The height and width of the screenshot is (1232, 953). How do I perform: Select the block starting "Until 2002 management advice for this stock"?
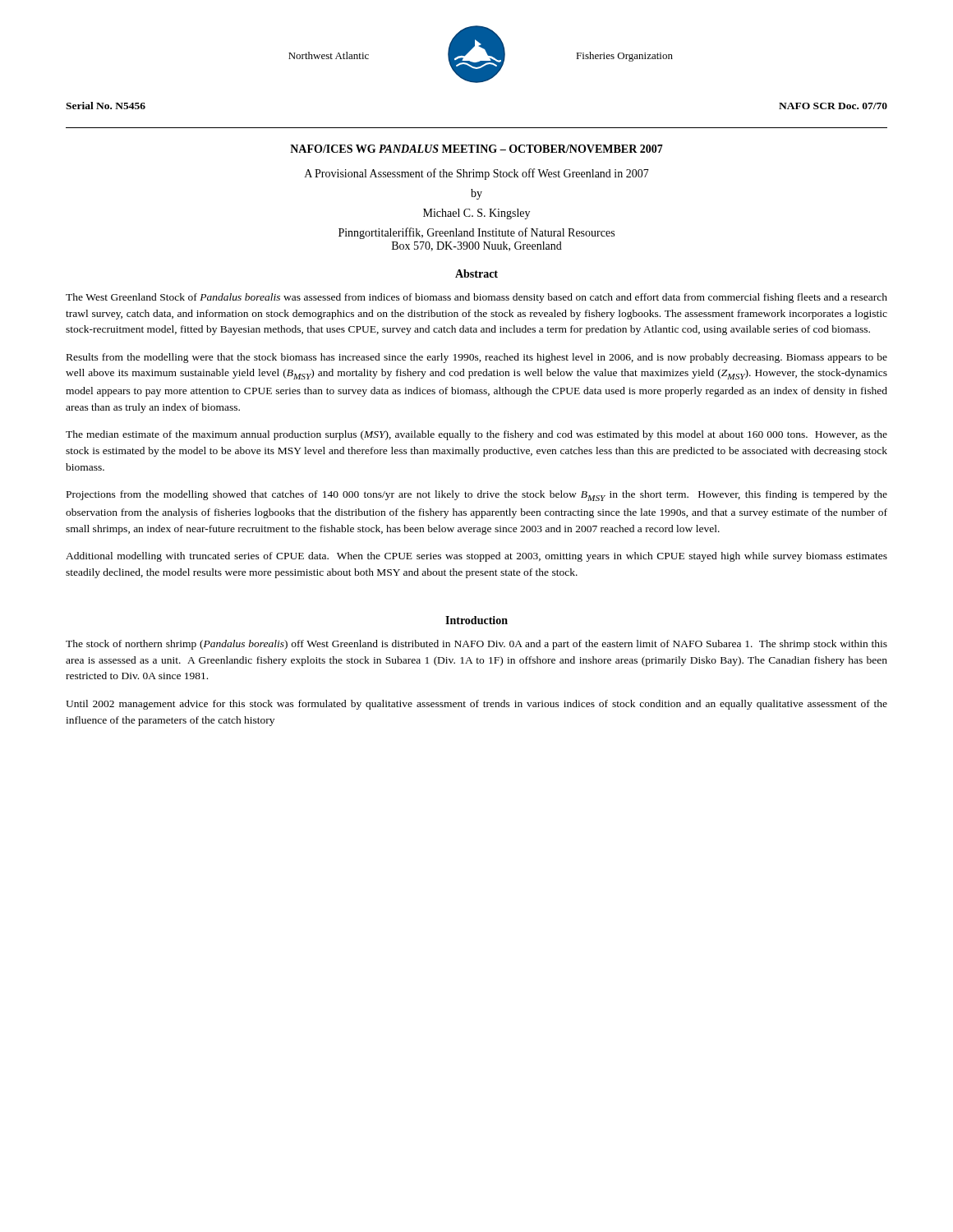[x=476, y=711]
